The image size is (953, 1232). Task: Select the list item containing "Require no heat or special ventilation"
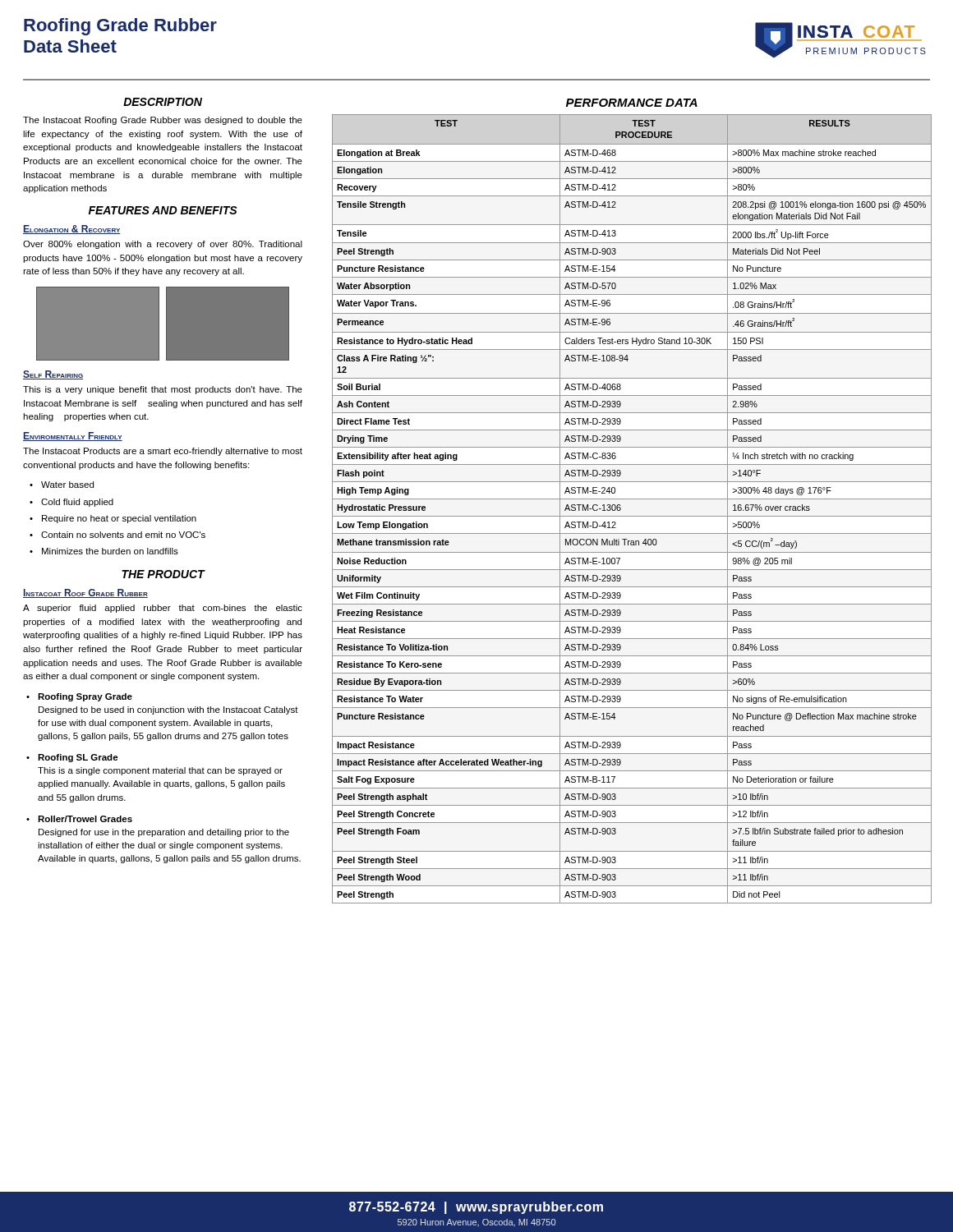(119, 518)
